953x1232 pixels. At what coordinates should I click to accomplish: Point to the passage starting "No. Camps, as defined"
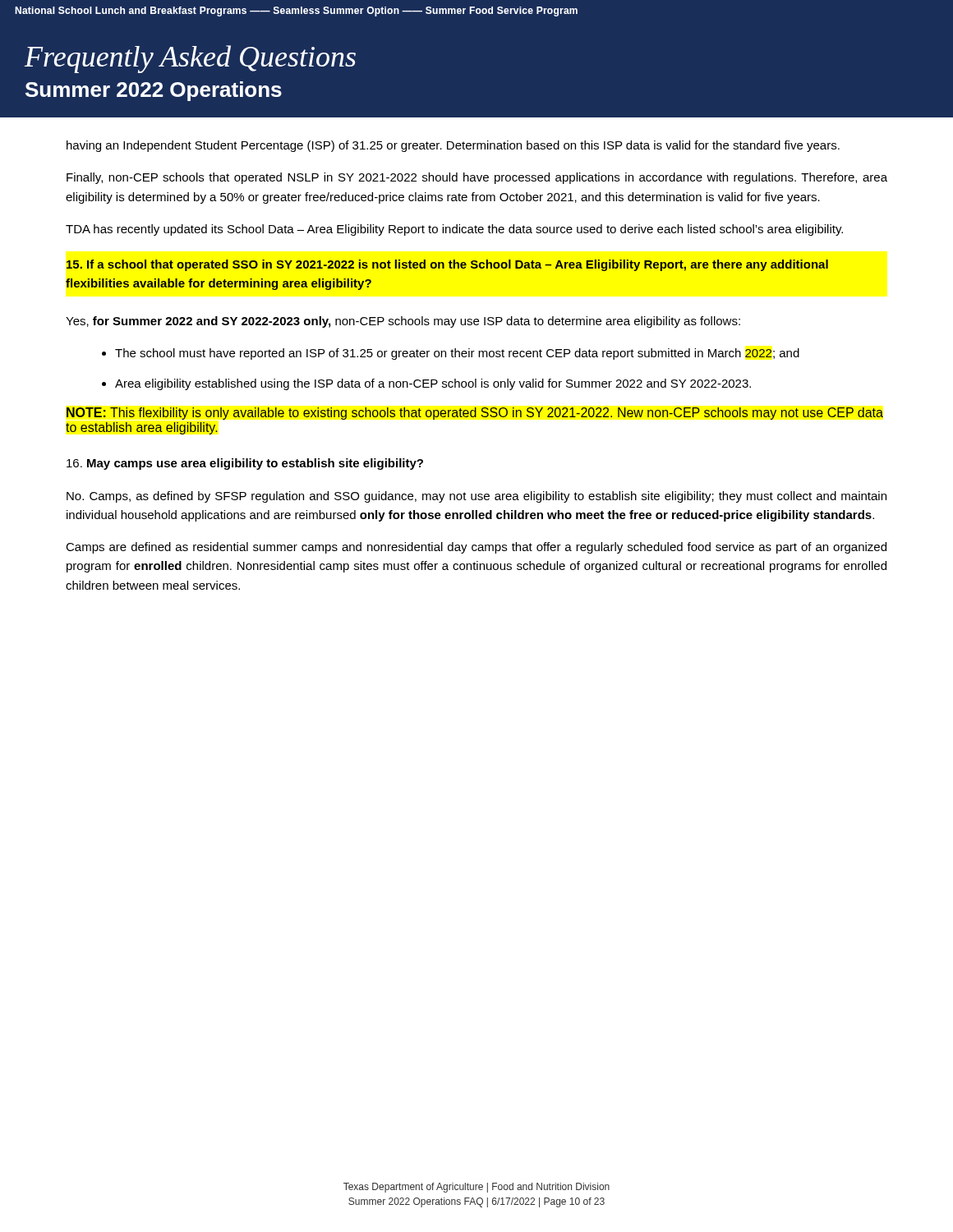[x=476, y=505]
